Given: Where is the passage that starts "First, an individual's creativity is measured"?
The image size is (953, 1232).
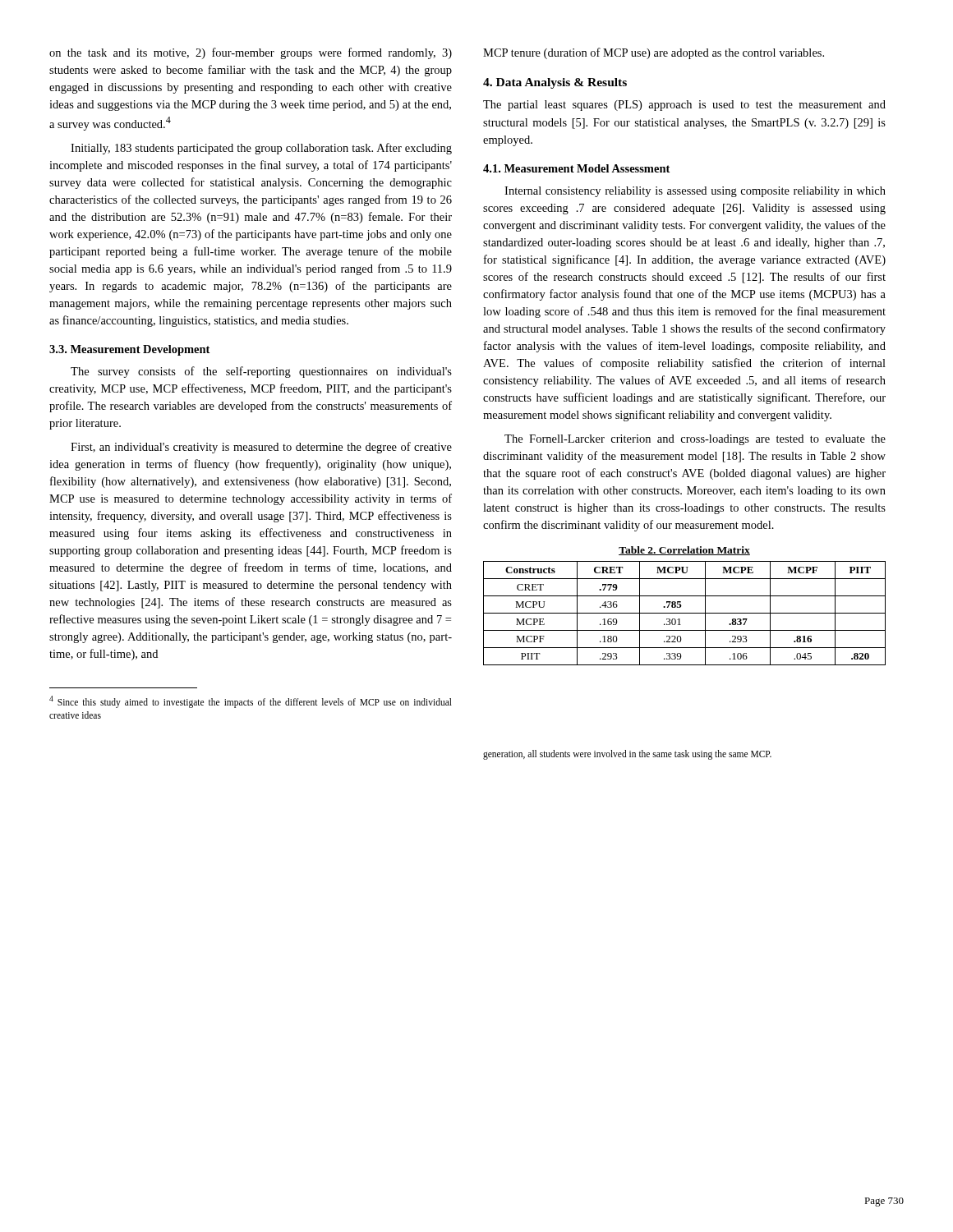Looking at the screenshot, I should 251,551.
